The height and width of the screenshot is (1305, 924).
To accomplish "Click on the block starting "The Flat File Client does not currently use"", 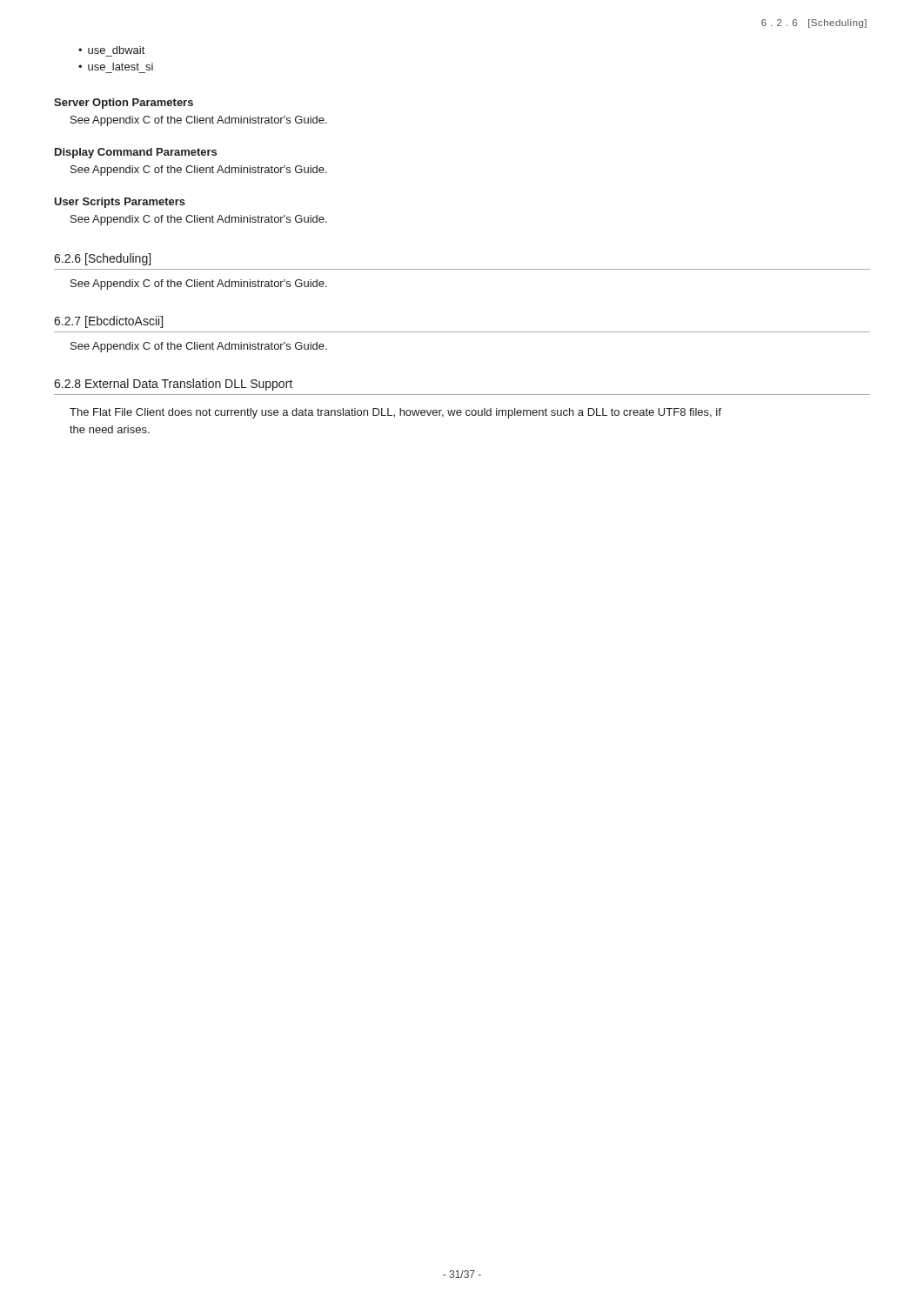I will [395, 421].
